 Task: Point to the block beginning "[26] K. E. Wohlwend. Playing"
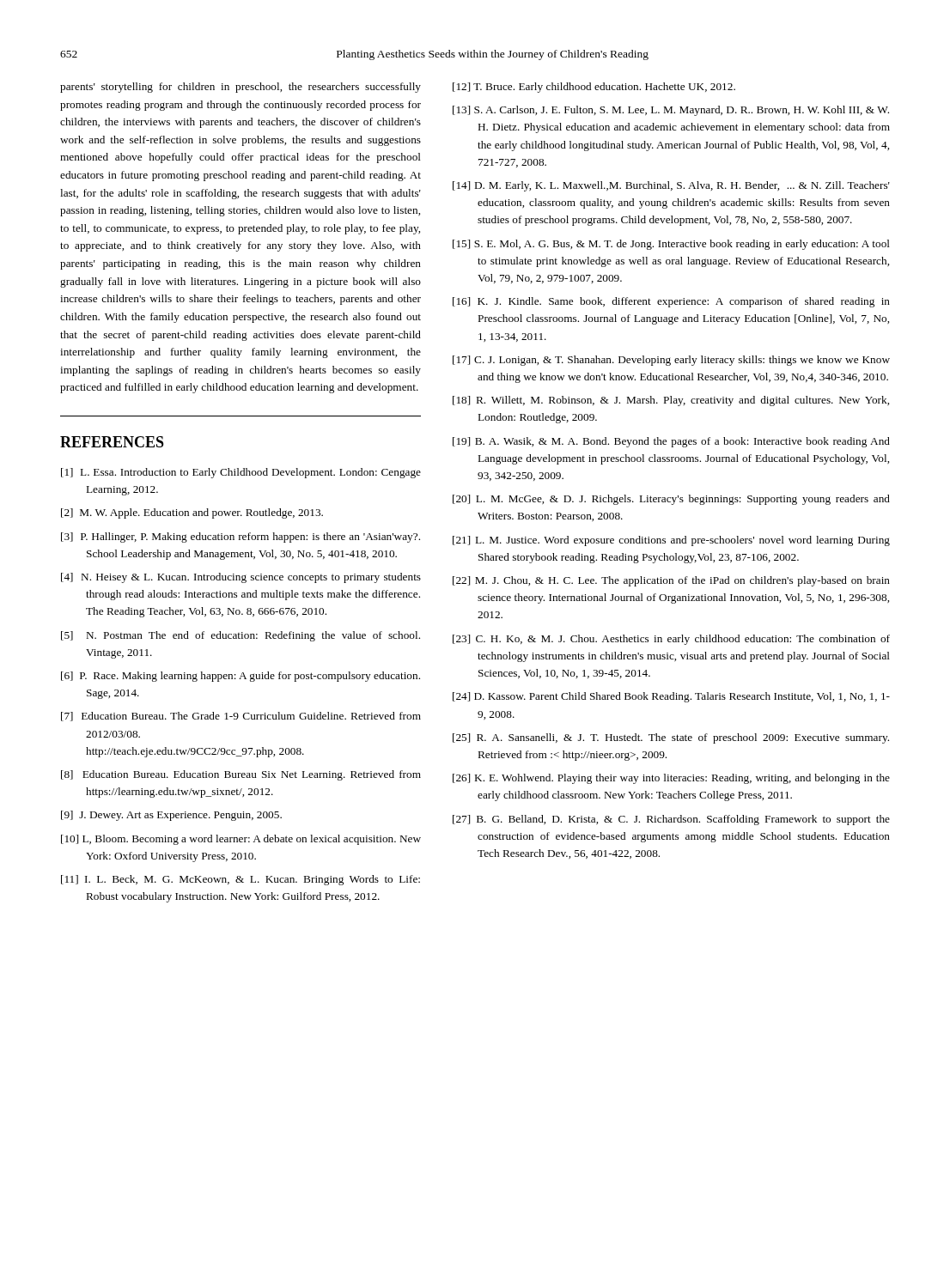671,786
